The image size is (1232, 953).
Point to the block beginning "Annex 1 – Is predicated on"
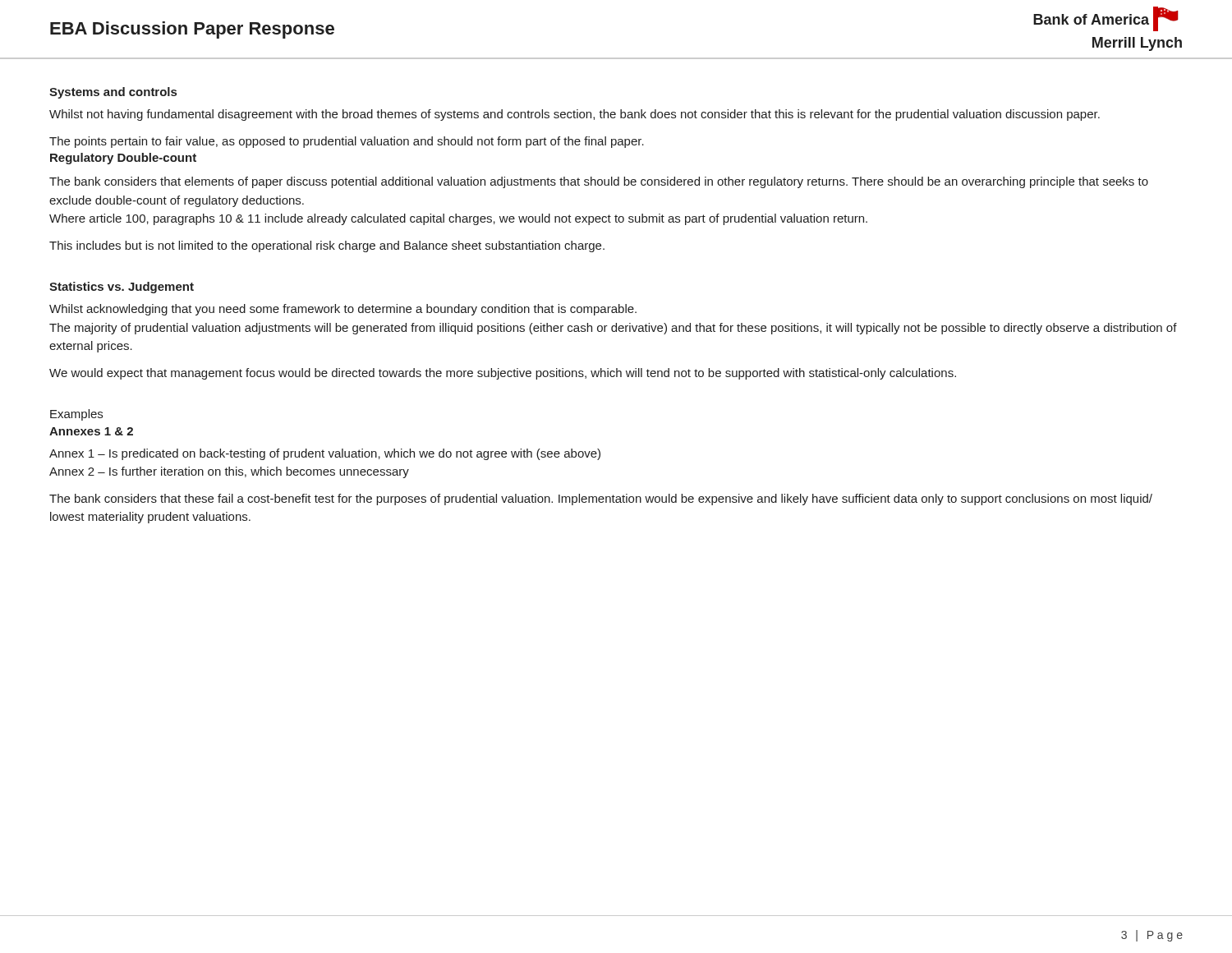pyautogui.click(x=325, y=462)
